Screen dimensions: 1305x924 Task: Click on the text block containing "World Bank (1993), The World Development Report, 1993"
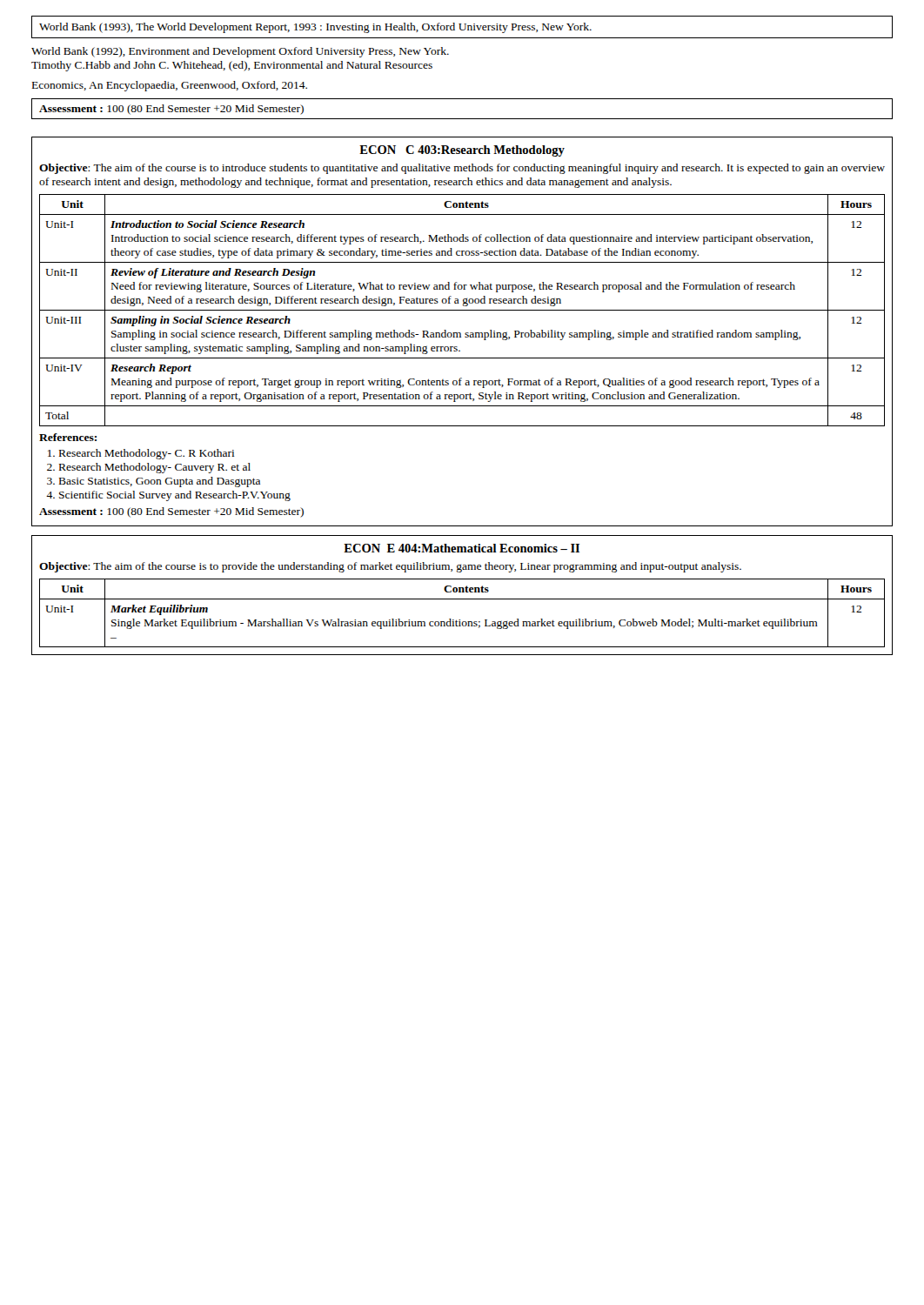[316, 26]
